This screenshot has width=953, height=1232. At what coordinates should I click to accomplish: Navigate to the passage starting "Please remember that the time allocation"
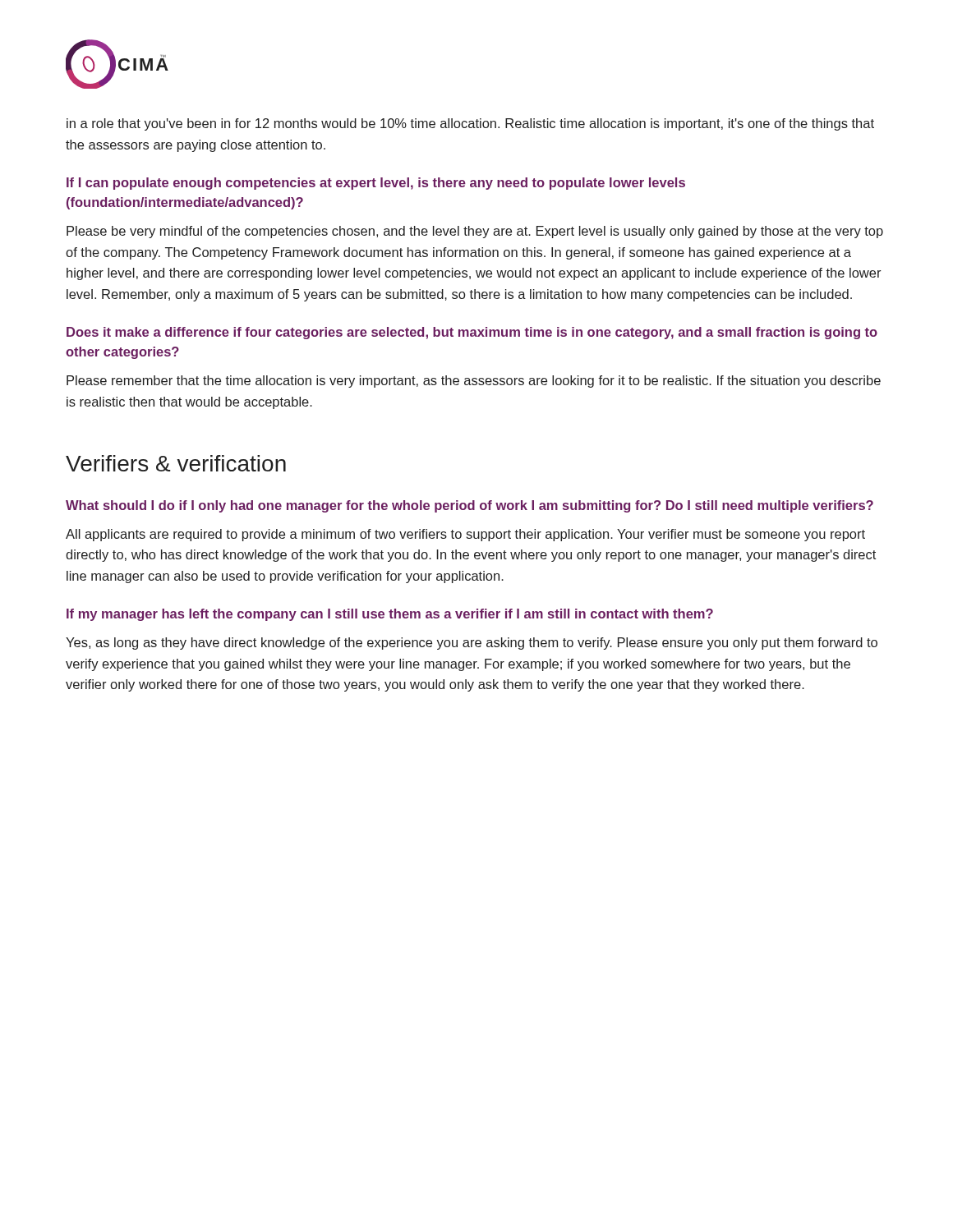click(473, 391)
